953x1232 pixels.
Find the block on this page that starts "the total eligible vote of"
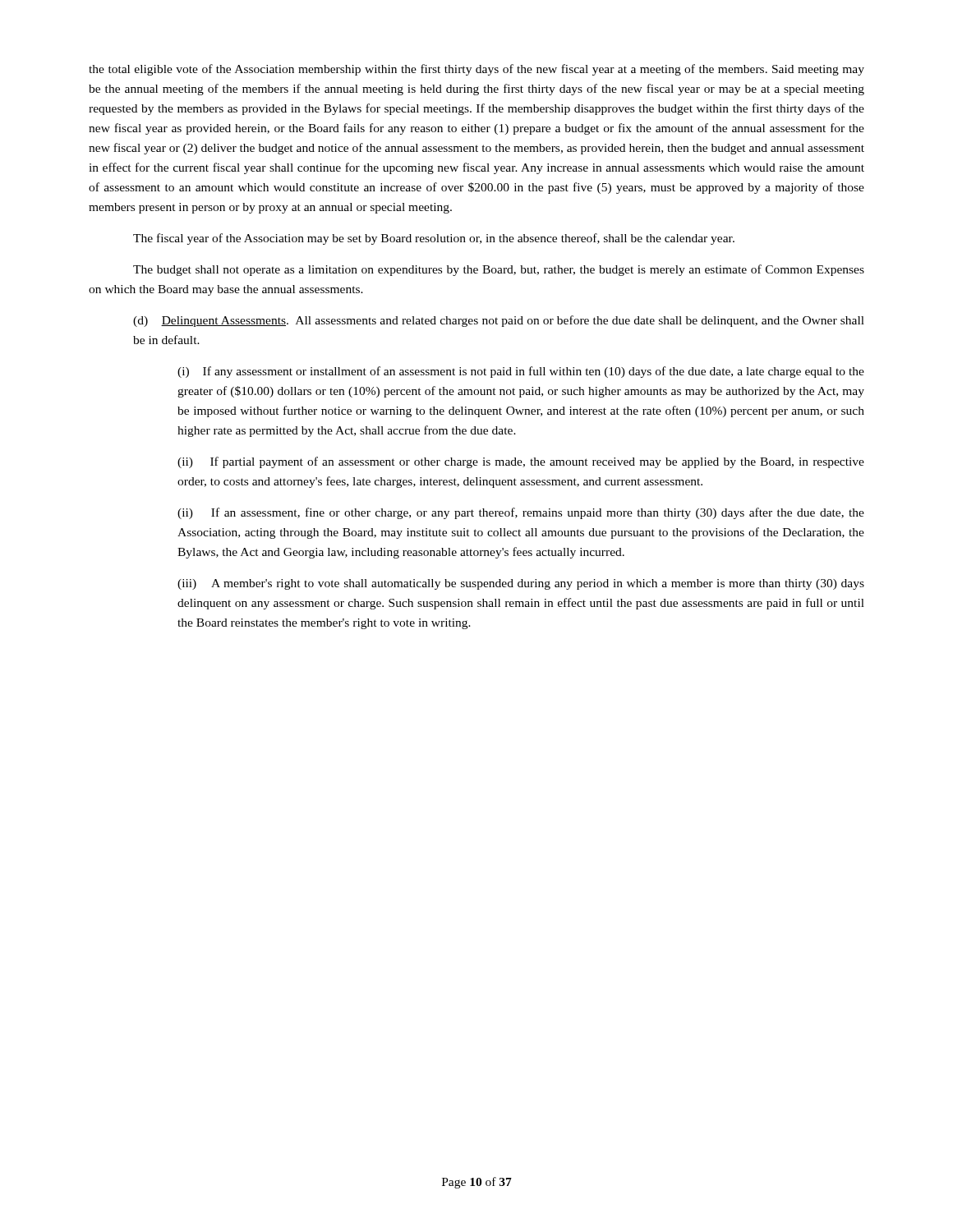pos(476,138)
